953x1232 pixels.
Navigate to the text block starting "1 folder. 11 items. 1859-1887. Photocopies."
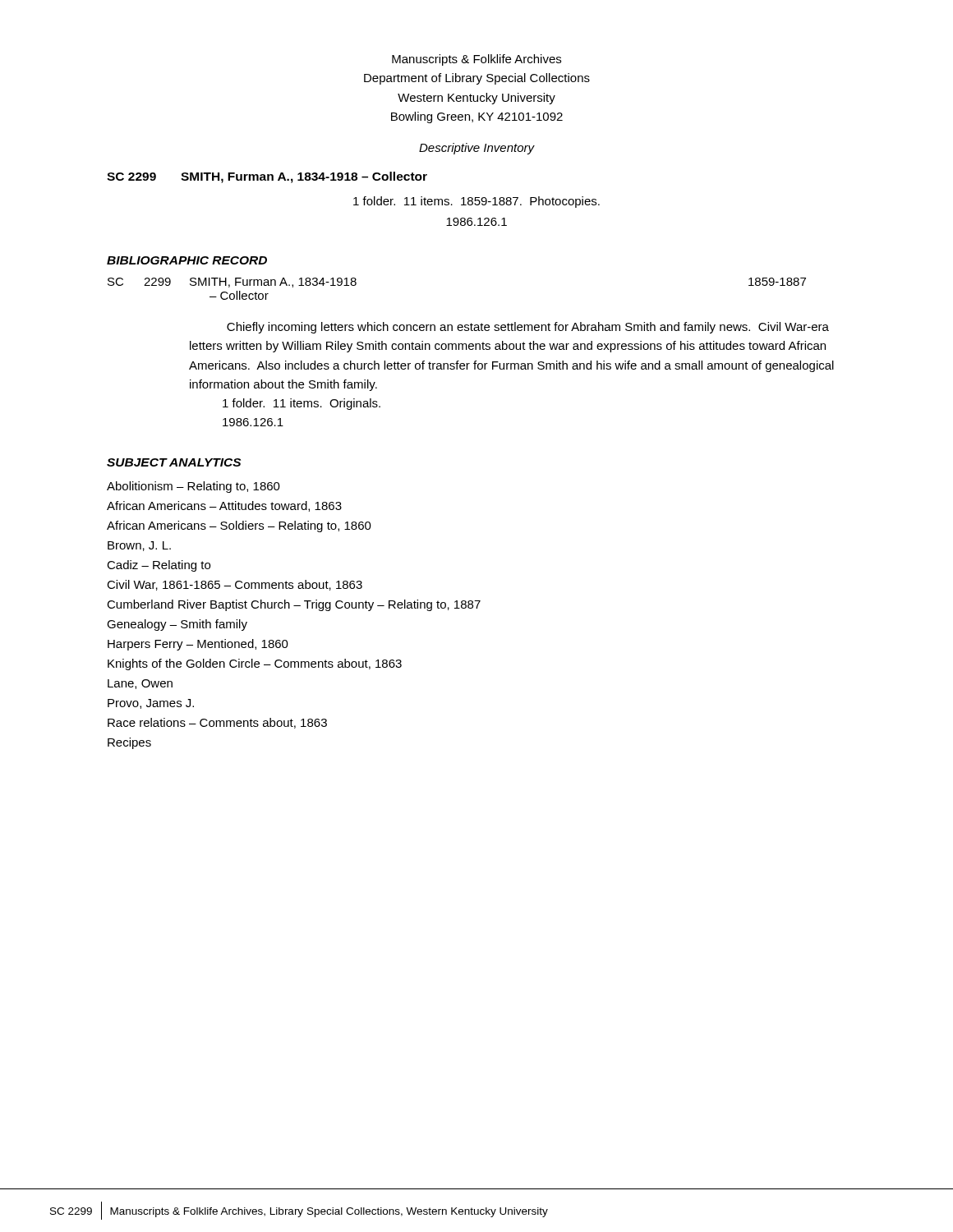476,201
